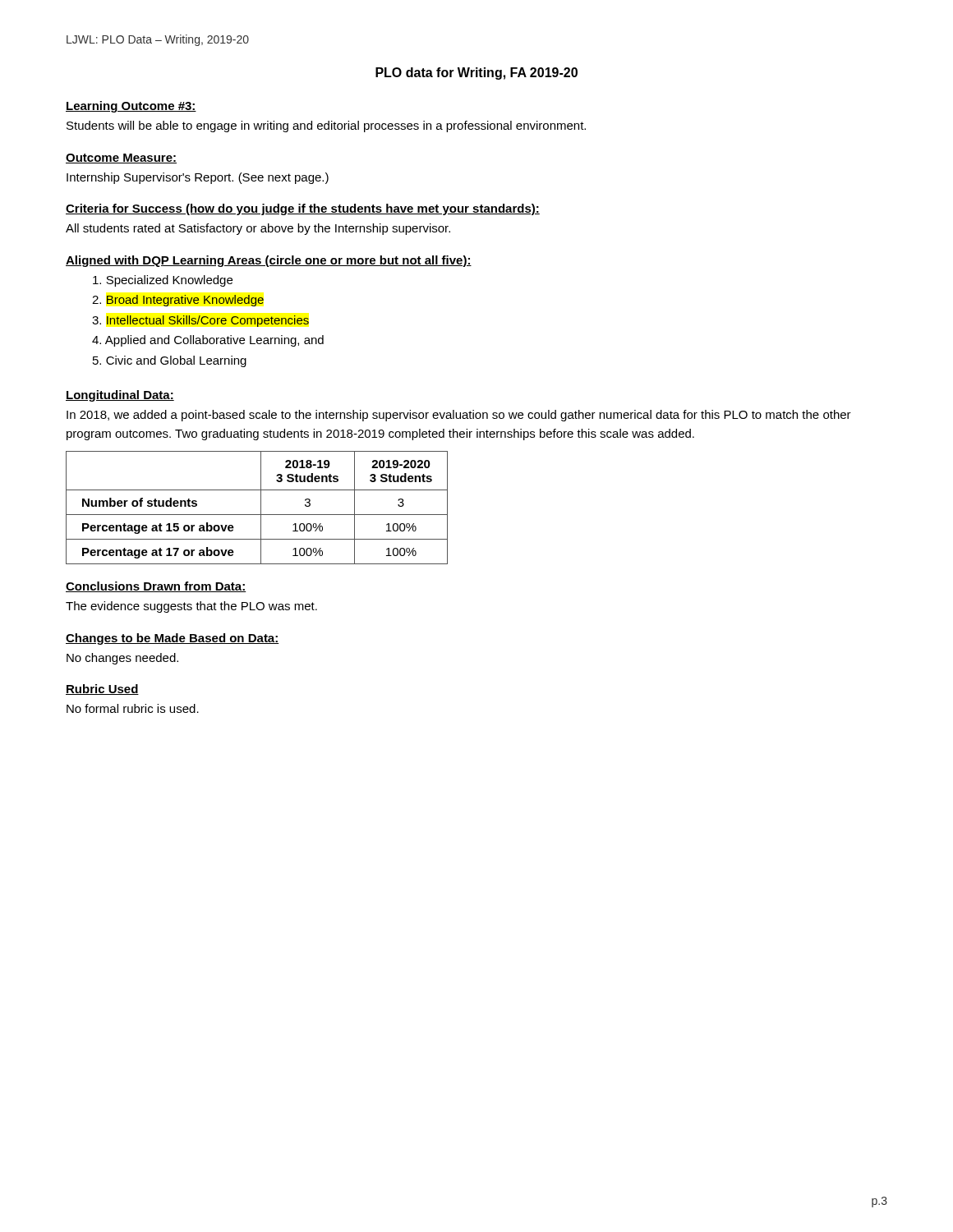Select the section header that says "Criteria for Success (how do you"
This screenshot has height=1232, width=953.
[303, 208]
